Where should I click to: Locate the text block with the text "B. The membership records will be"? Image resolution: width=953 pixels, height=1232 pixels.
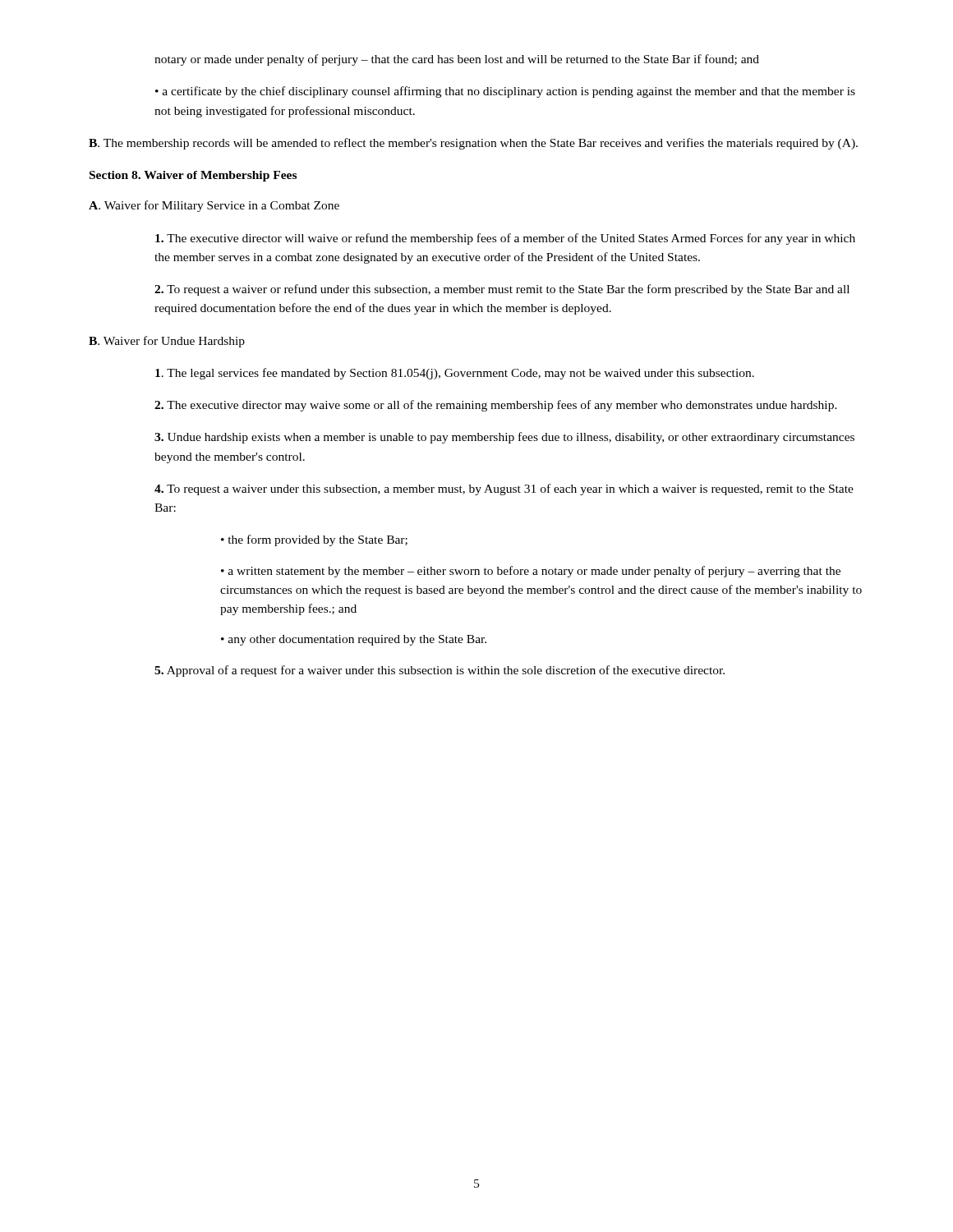476,142
